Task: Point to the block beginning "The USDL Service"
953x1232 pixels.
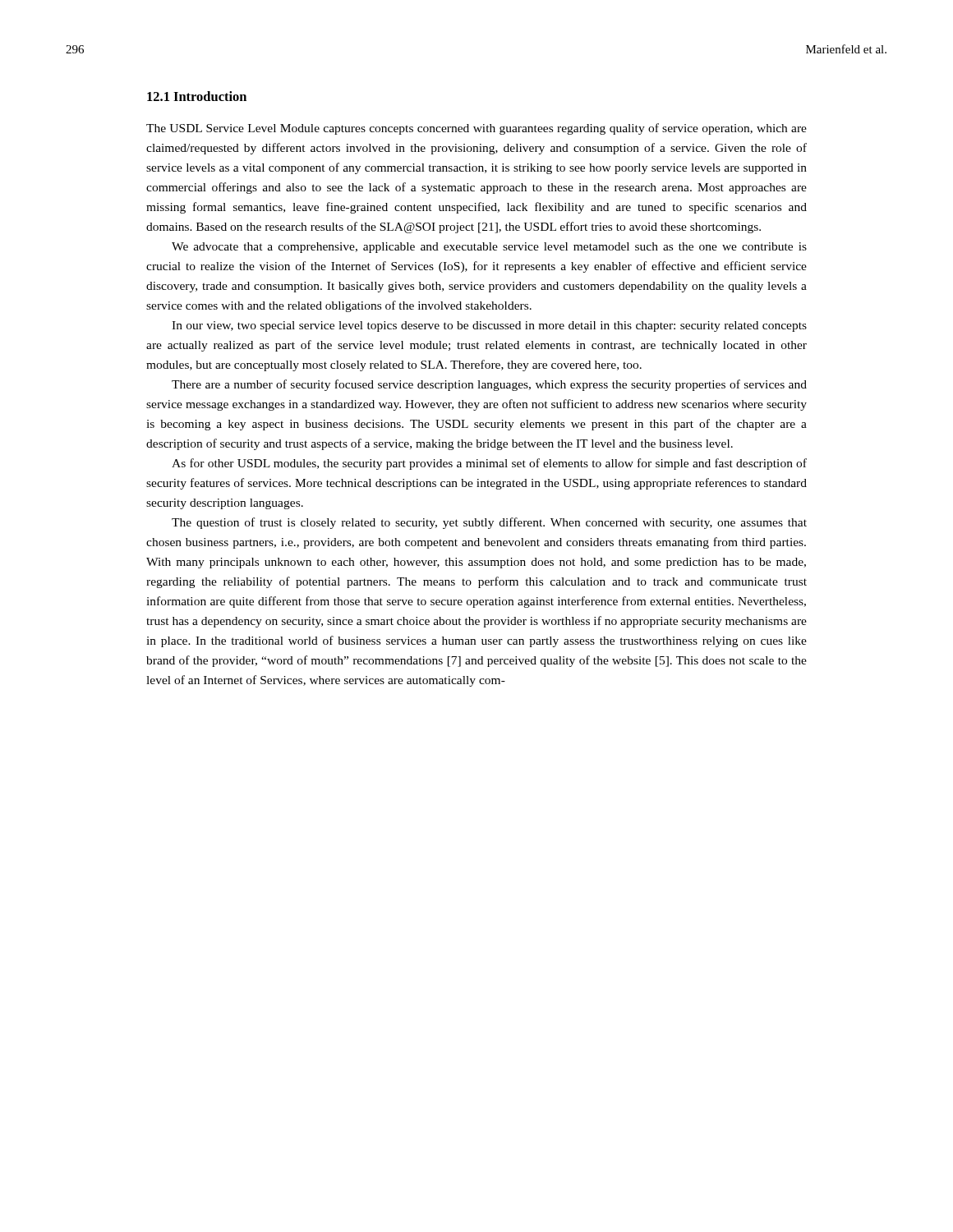Action: coord(476,177)
